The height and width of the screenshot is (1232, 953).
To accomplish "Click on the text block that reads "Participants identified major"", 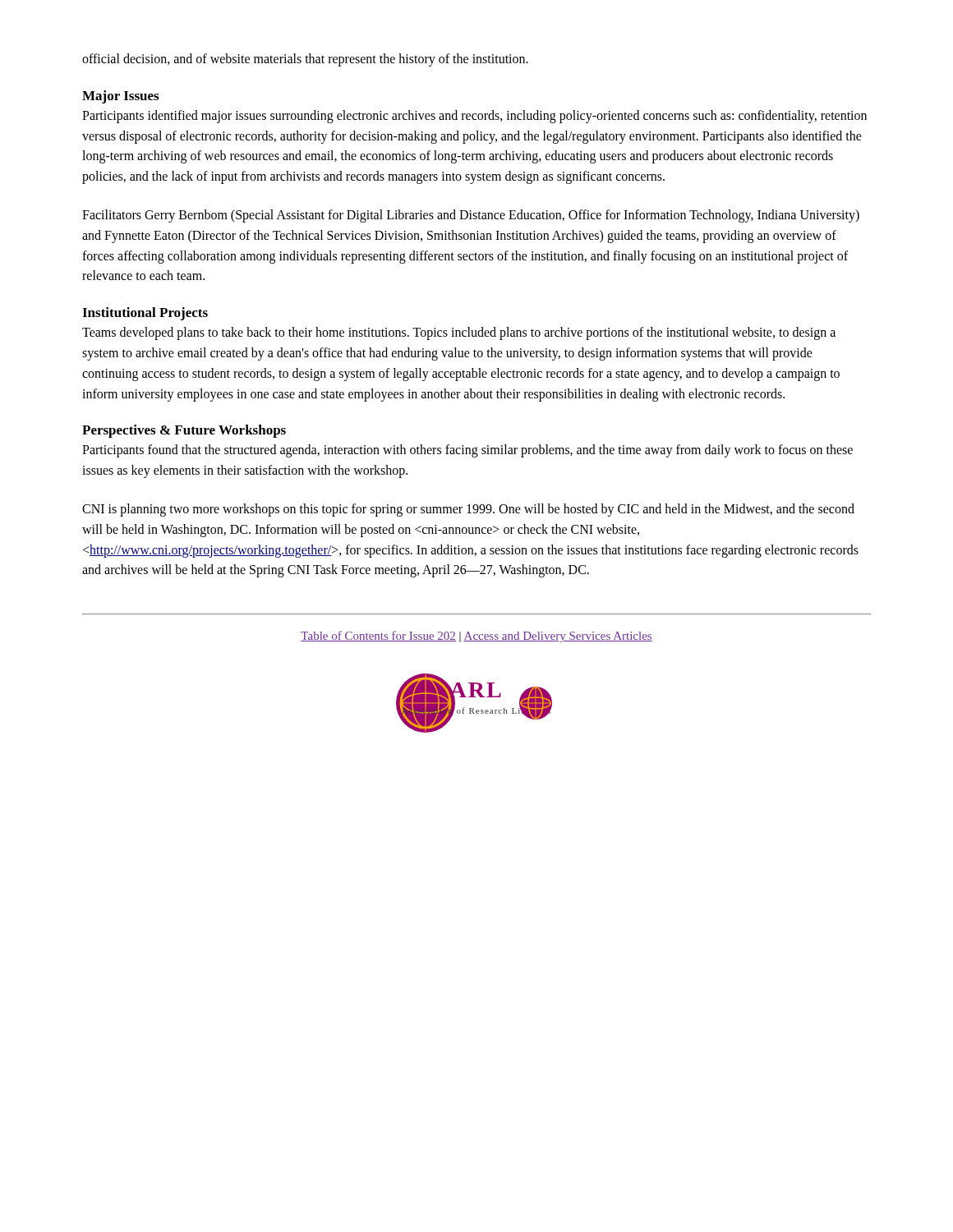I will tap(476, 147).
